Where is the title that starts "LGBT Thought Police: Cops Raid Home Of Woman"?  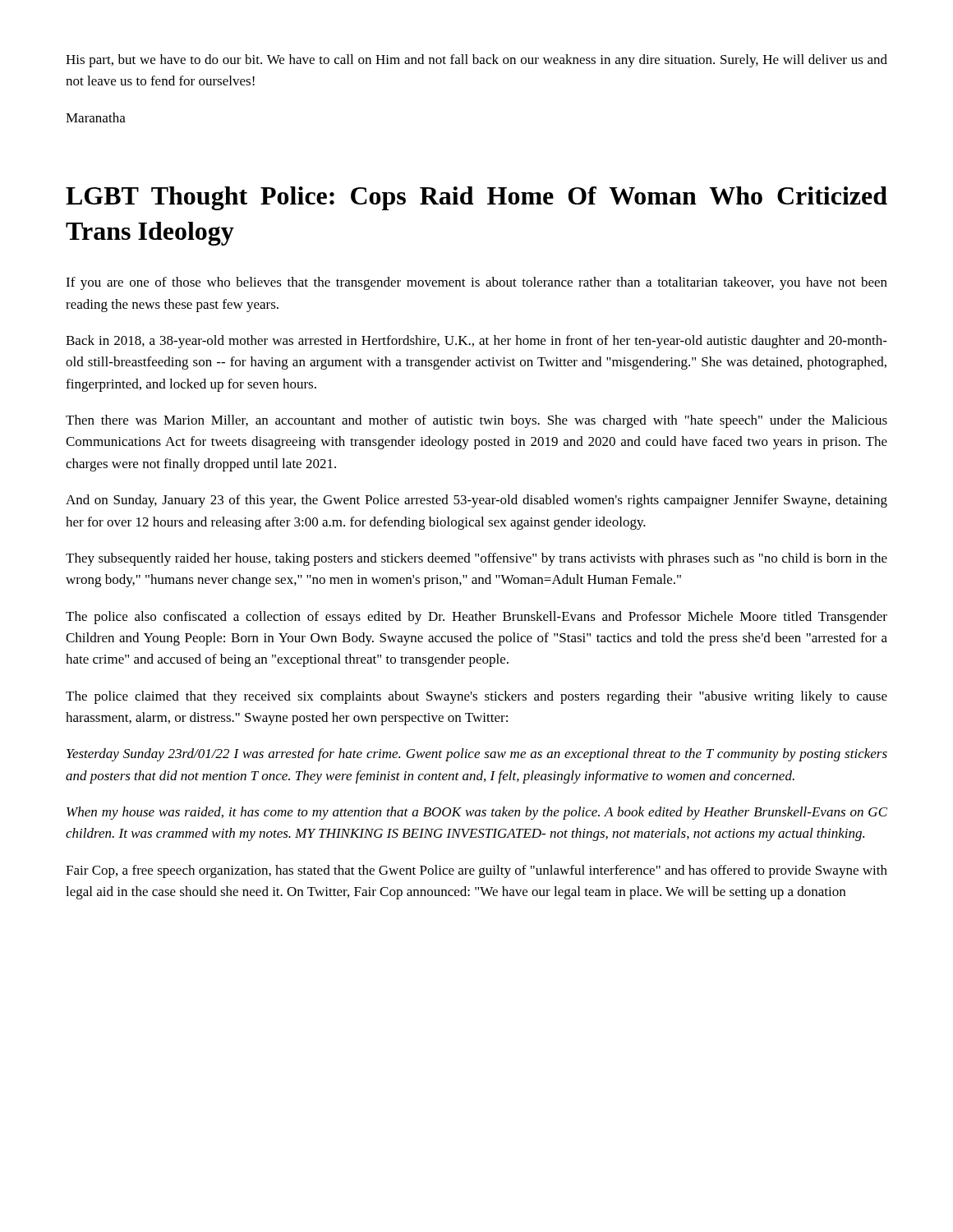click(476, 214)
